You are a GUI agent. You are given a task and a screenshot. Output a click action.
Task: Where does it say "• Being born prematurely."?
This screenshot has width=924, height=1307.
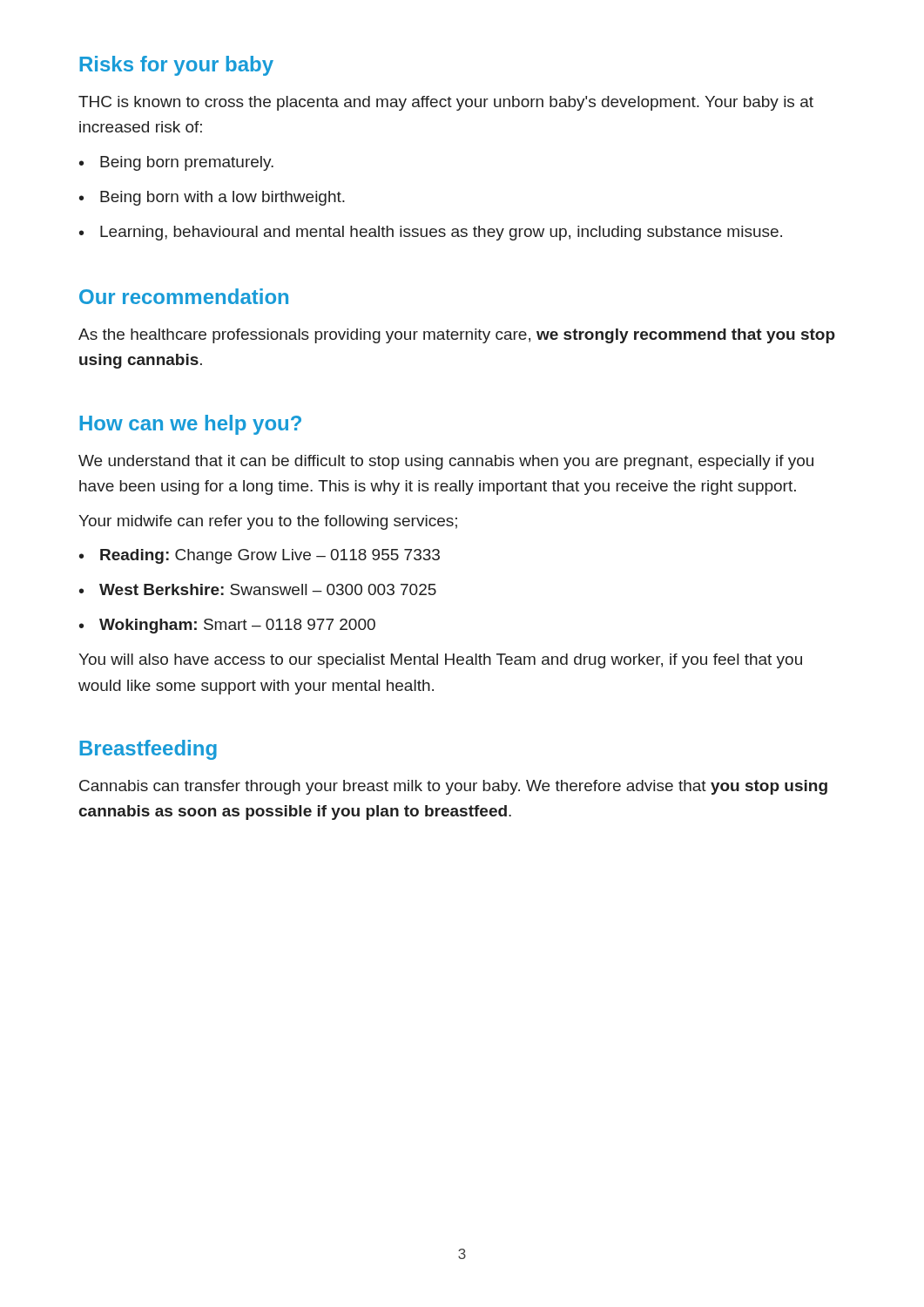pyautogui.click(x=176, y=163)
